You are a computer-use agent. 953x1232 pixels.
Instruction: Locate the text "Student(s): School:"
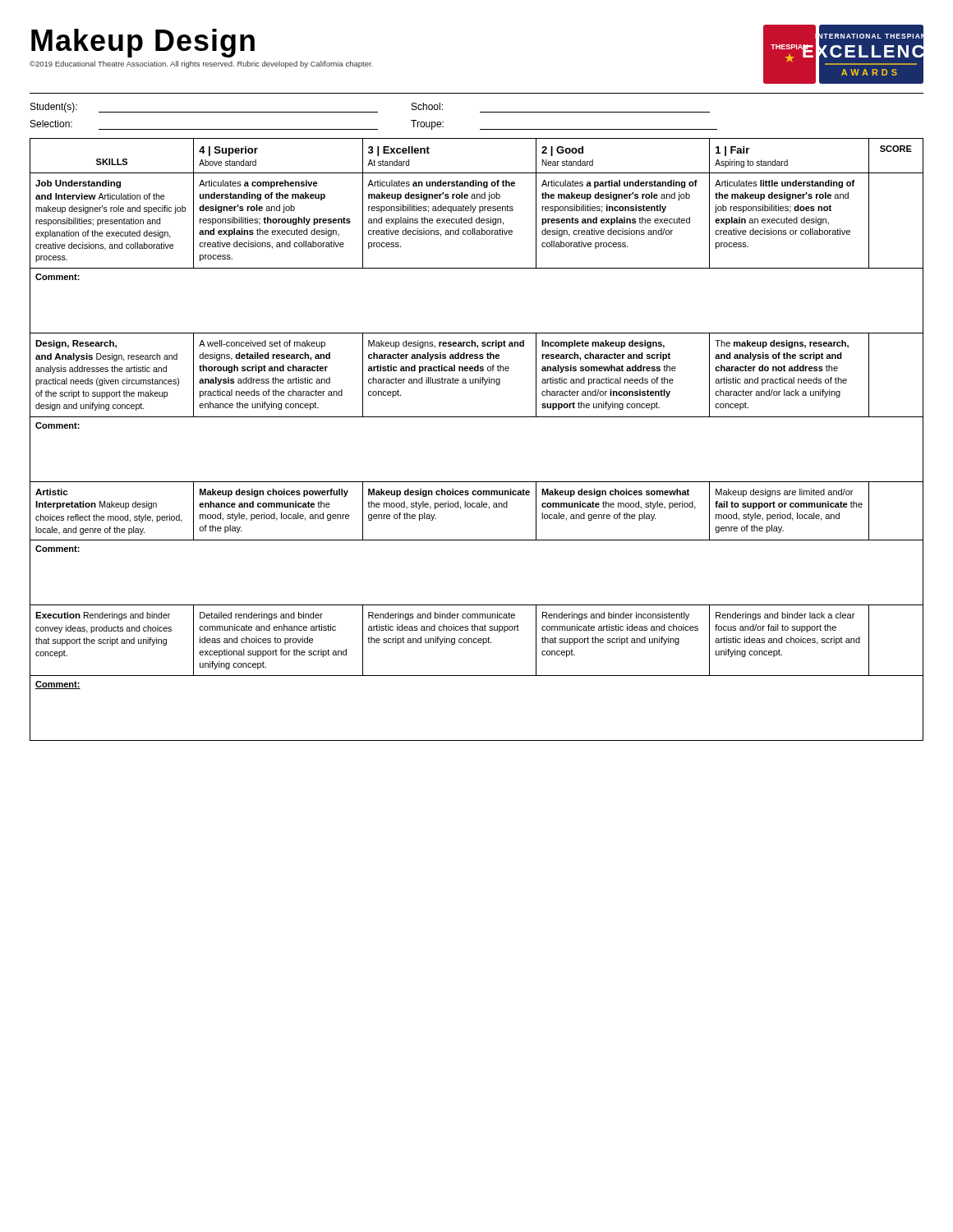(x=370, y=106)
